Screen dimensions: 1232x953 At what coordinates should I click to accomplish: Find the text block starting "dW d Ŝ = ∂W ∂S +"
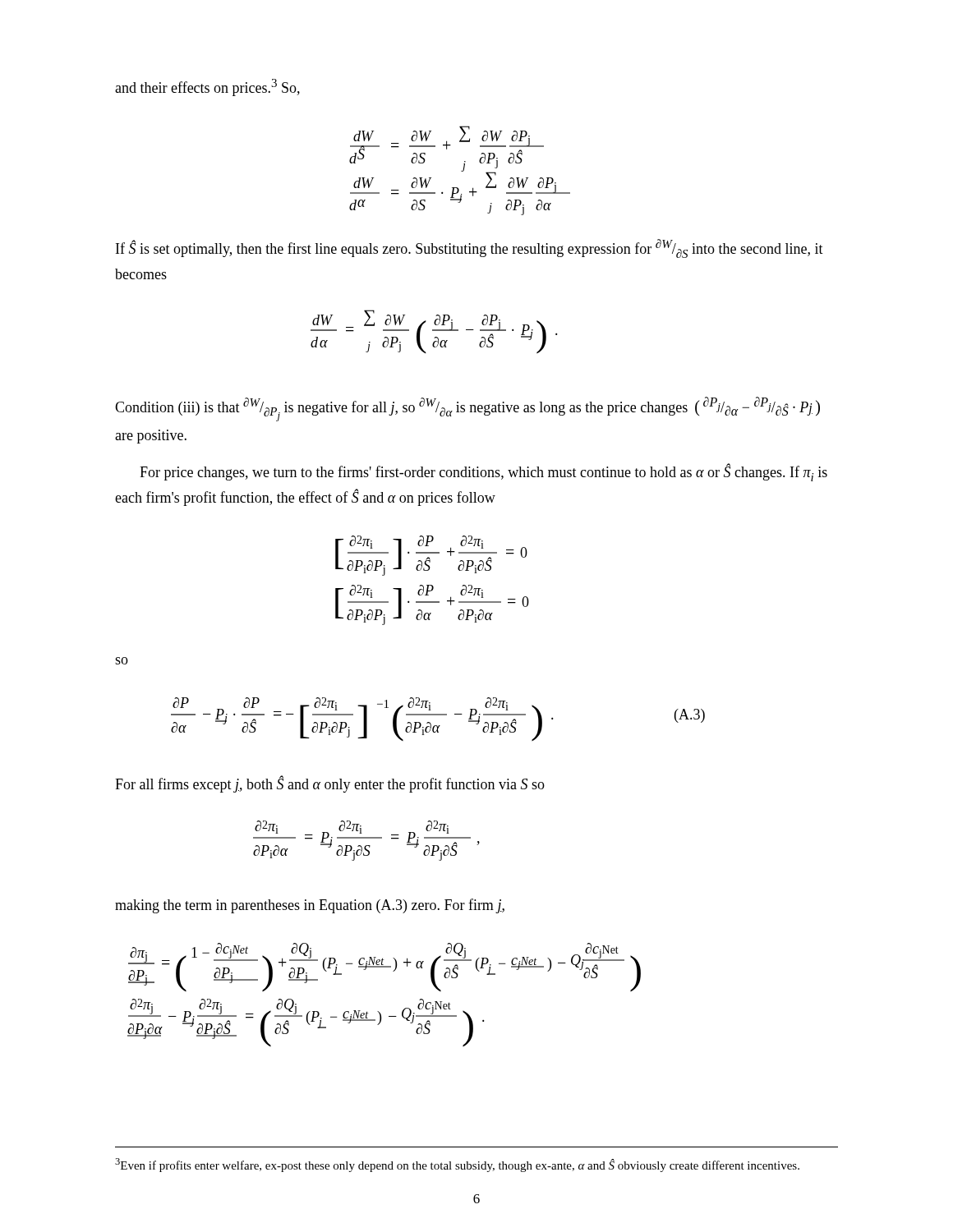point(476,167)
